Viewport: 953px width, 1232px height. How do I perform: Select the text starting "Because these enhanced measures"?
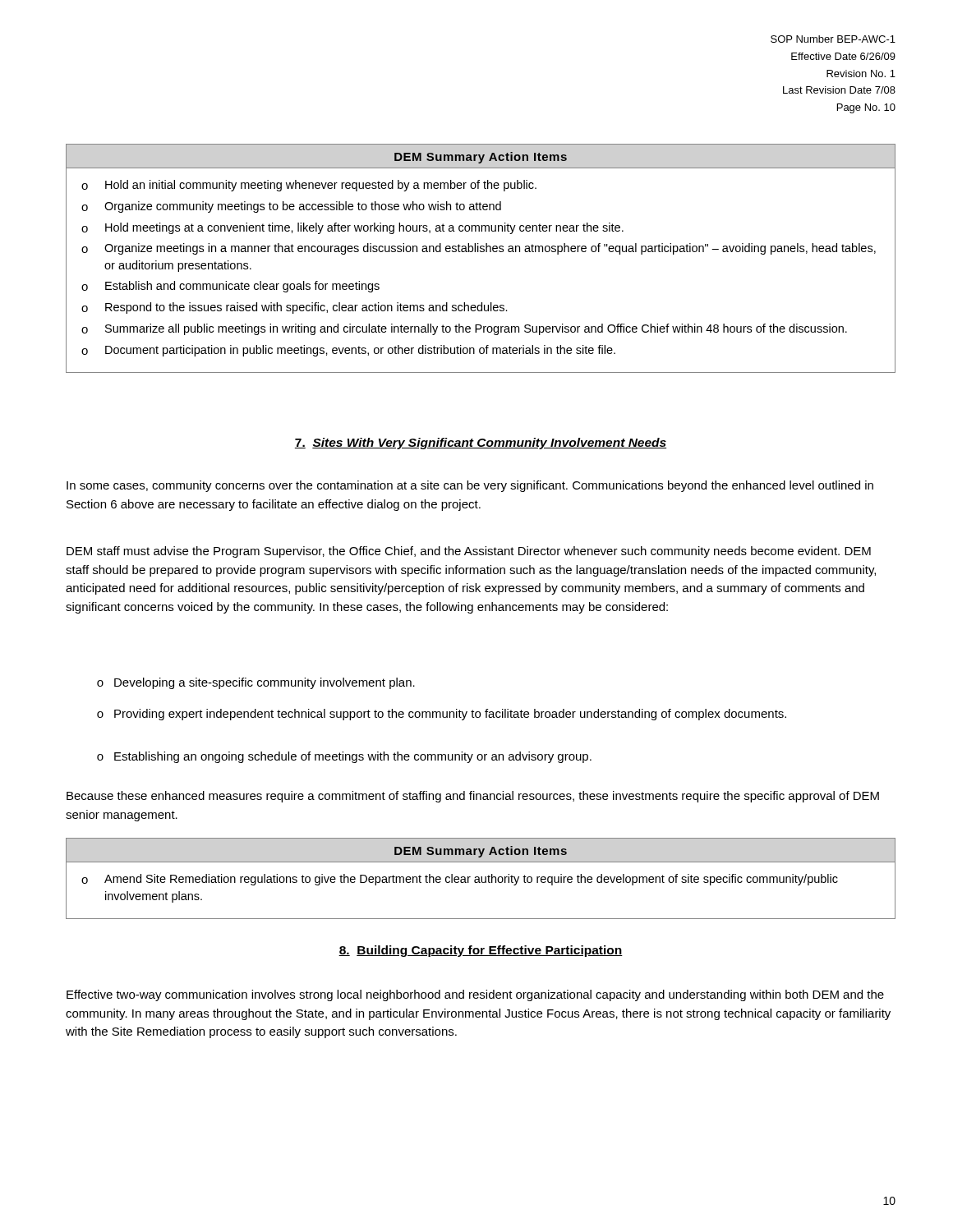tap(473, 805)
